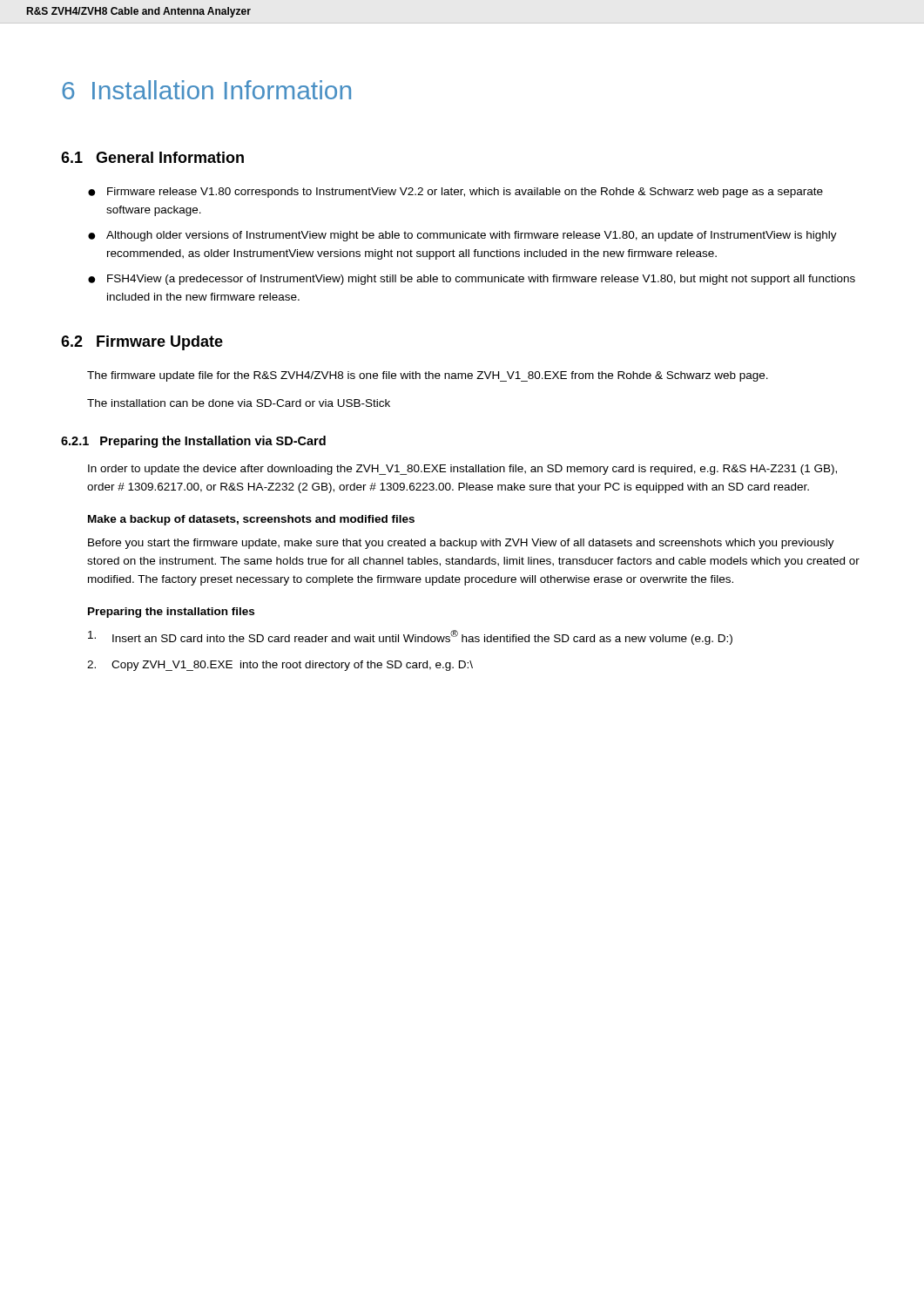Find the block on this page that starts "Insert an SD card into"
This screenshot has height=1307, width=924.
point(475,637)
